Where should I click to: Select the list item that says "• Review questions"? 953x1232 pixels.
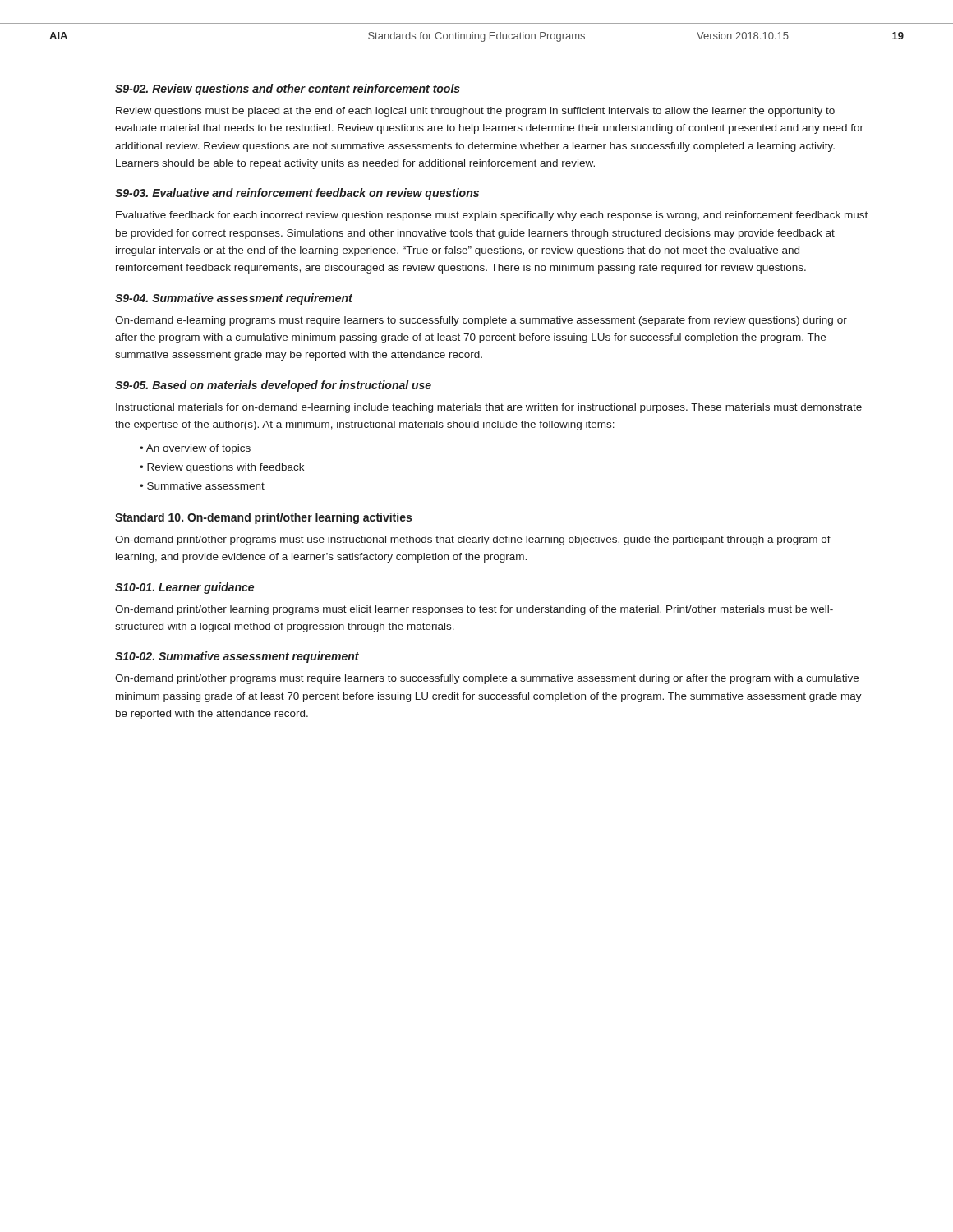point(222,467)
